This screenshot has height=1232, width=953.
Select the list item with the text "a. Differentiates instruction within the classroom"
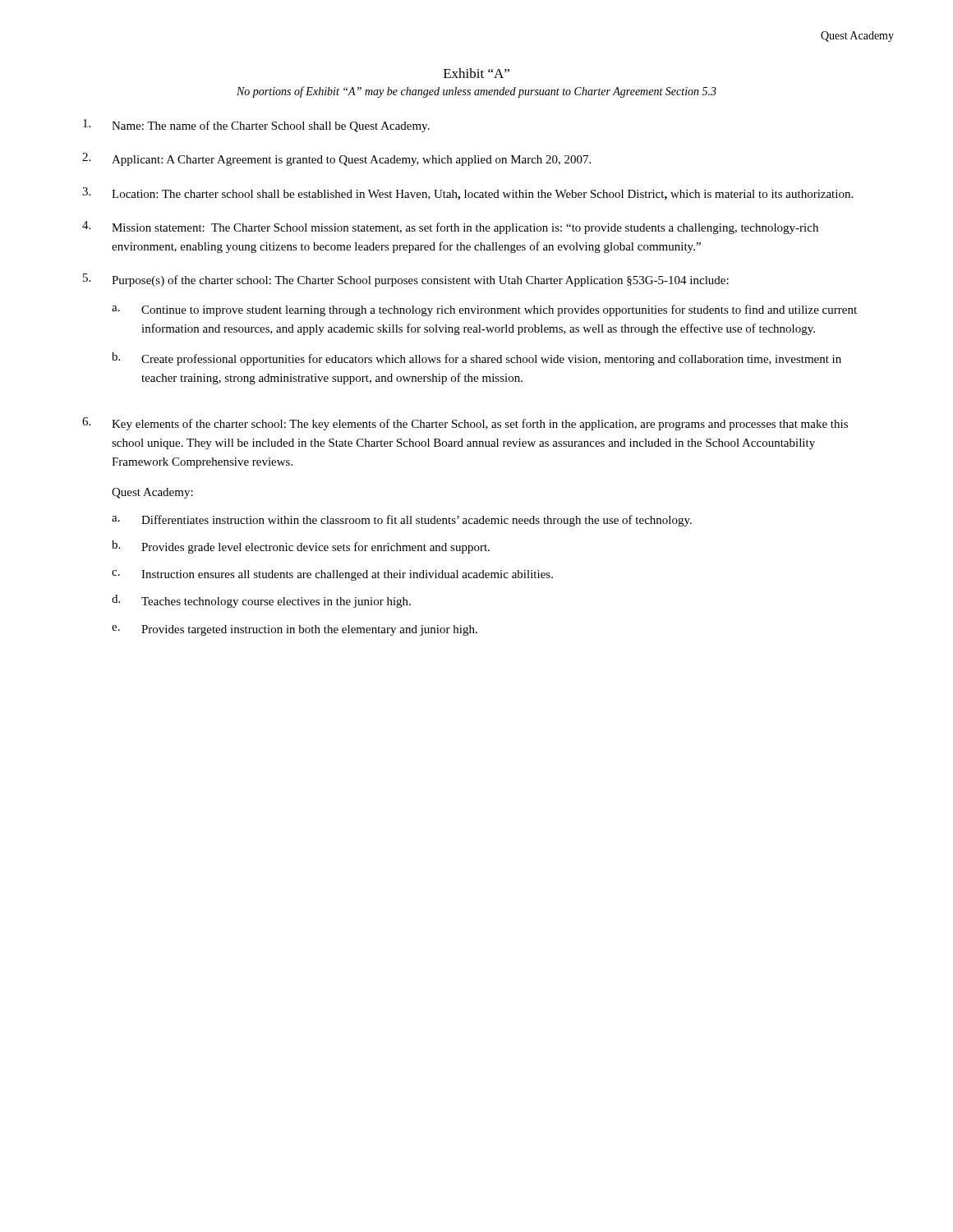coord(402,520)
